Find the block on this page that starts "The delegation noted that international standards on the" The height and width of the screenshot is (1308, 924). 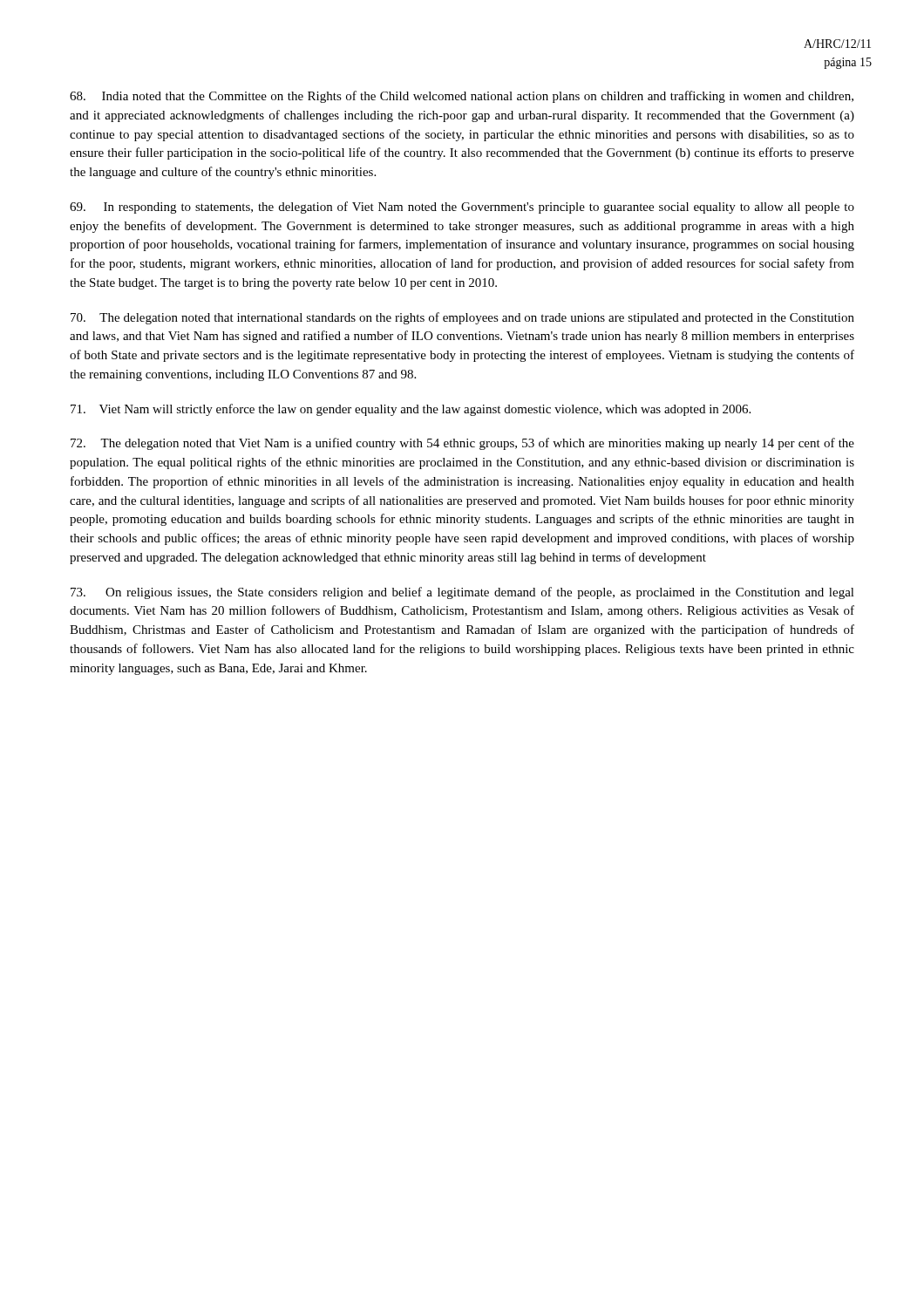coord(462,345)
